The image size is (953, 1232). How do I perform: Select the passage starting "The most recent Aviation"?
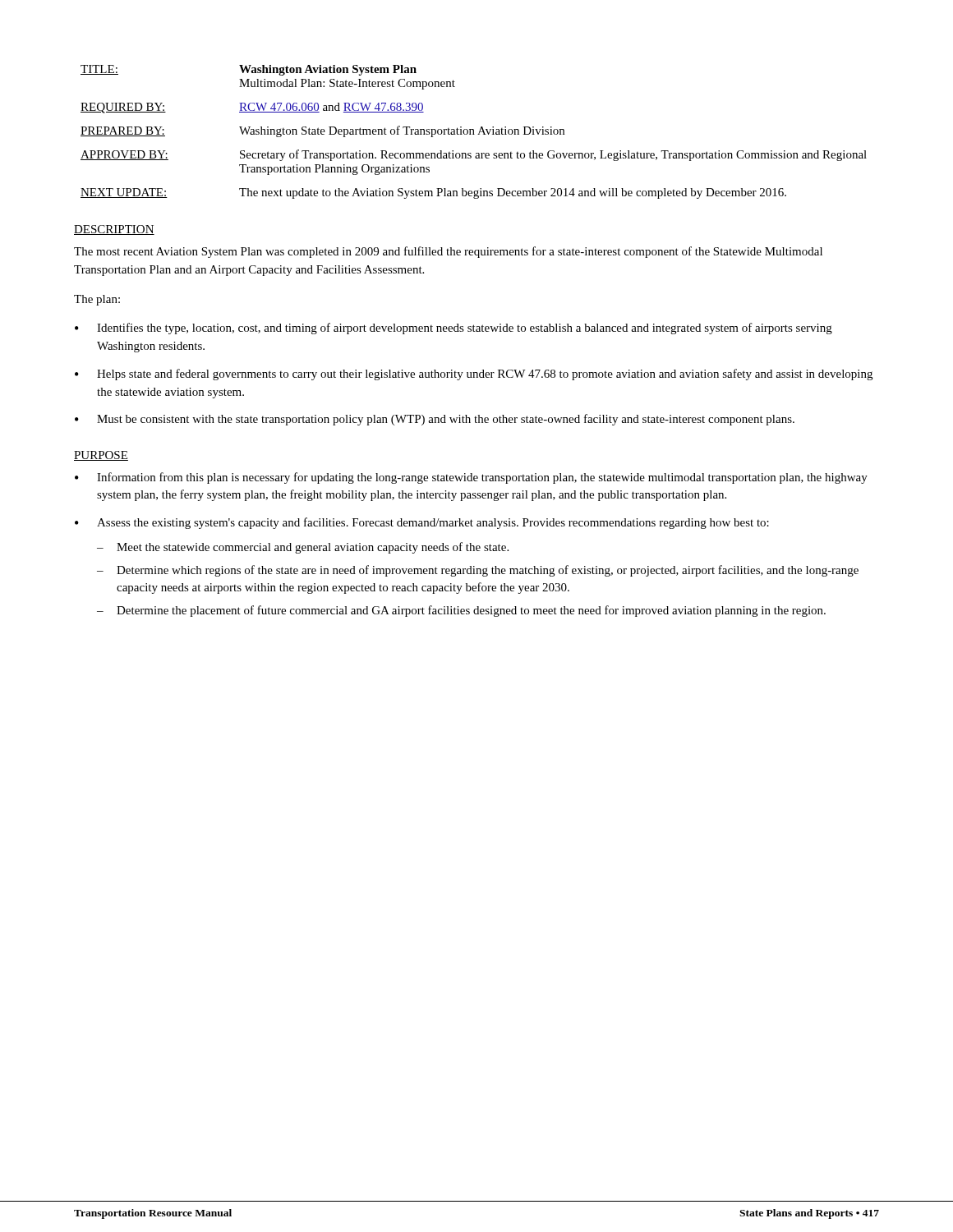pos(448,260)
